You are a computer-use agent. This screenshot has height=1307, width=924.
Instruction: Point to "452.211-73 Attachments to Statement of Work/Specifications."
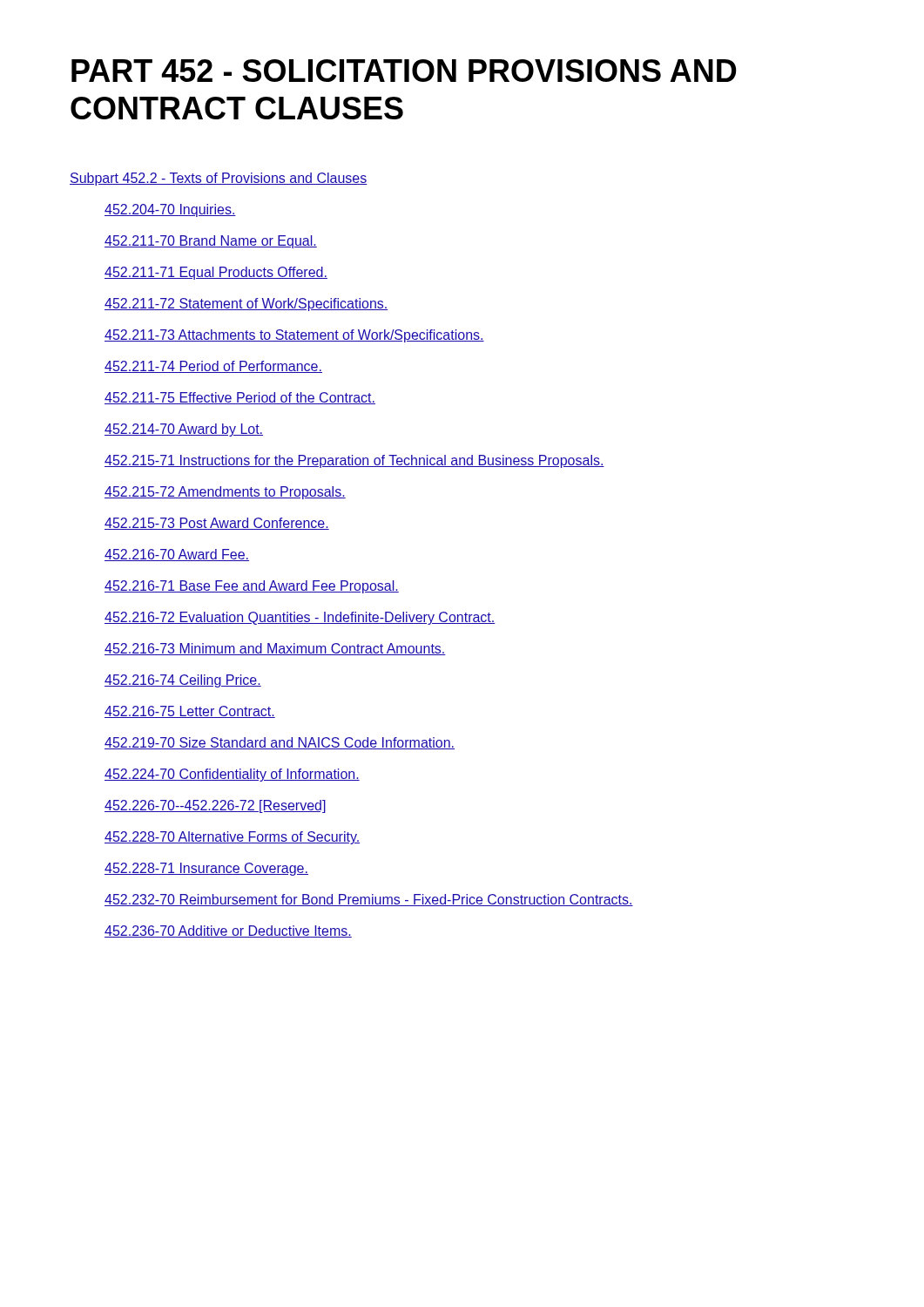(479, 336)
